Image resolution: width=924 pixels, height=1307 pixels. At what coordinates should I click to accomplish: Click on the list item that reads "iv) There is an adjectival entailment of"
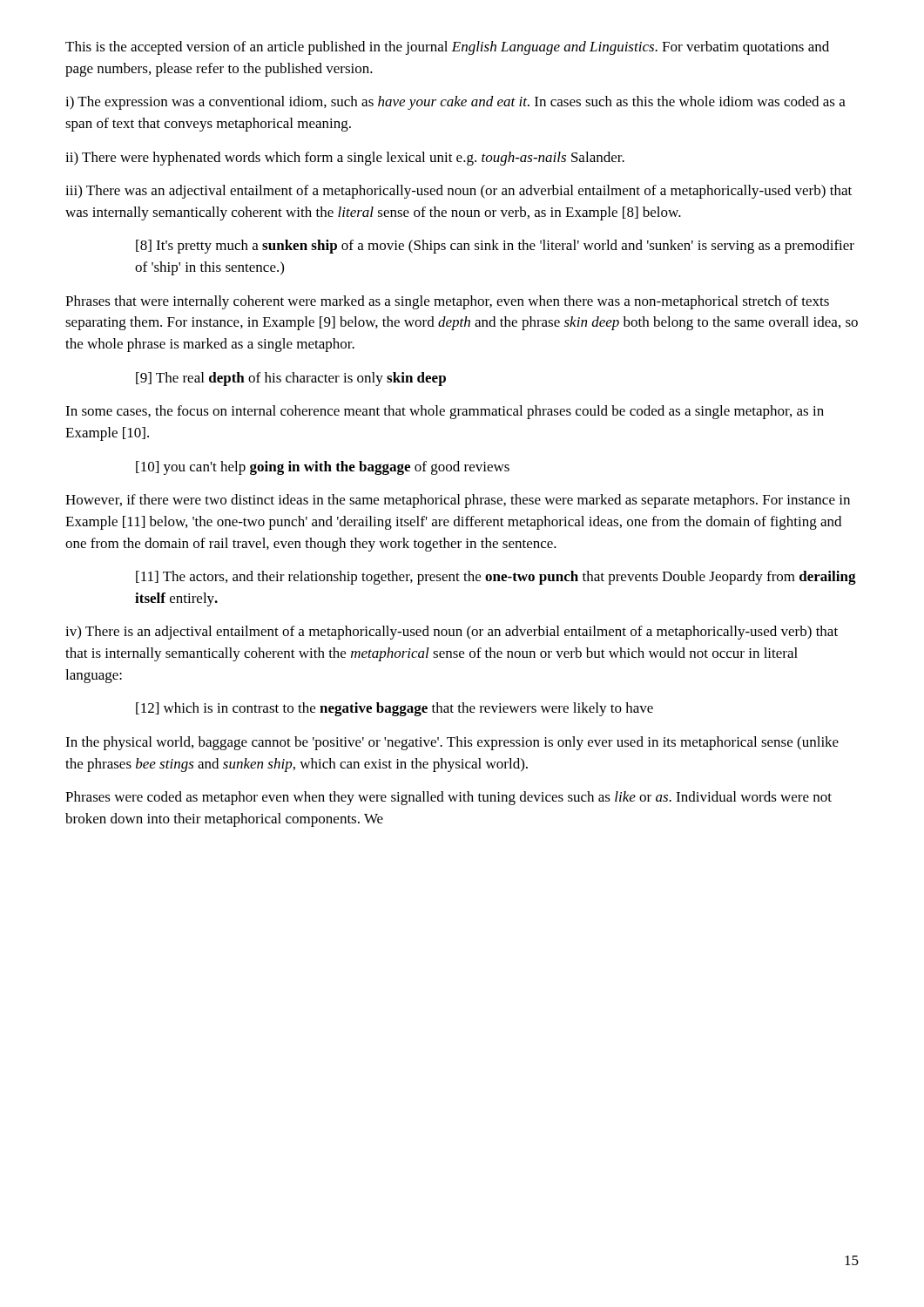click(x=462, y=654)
